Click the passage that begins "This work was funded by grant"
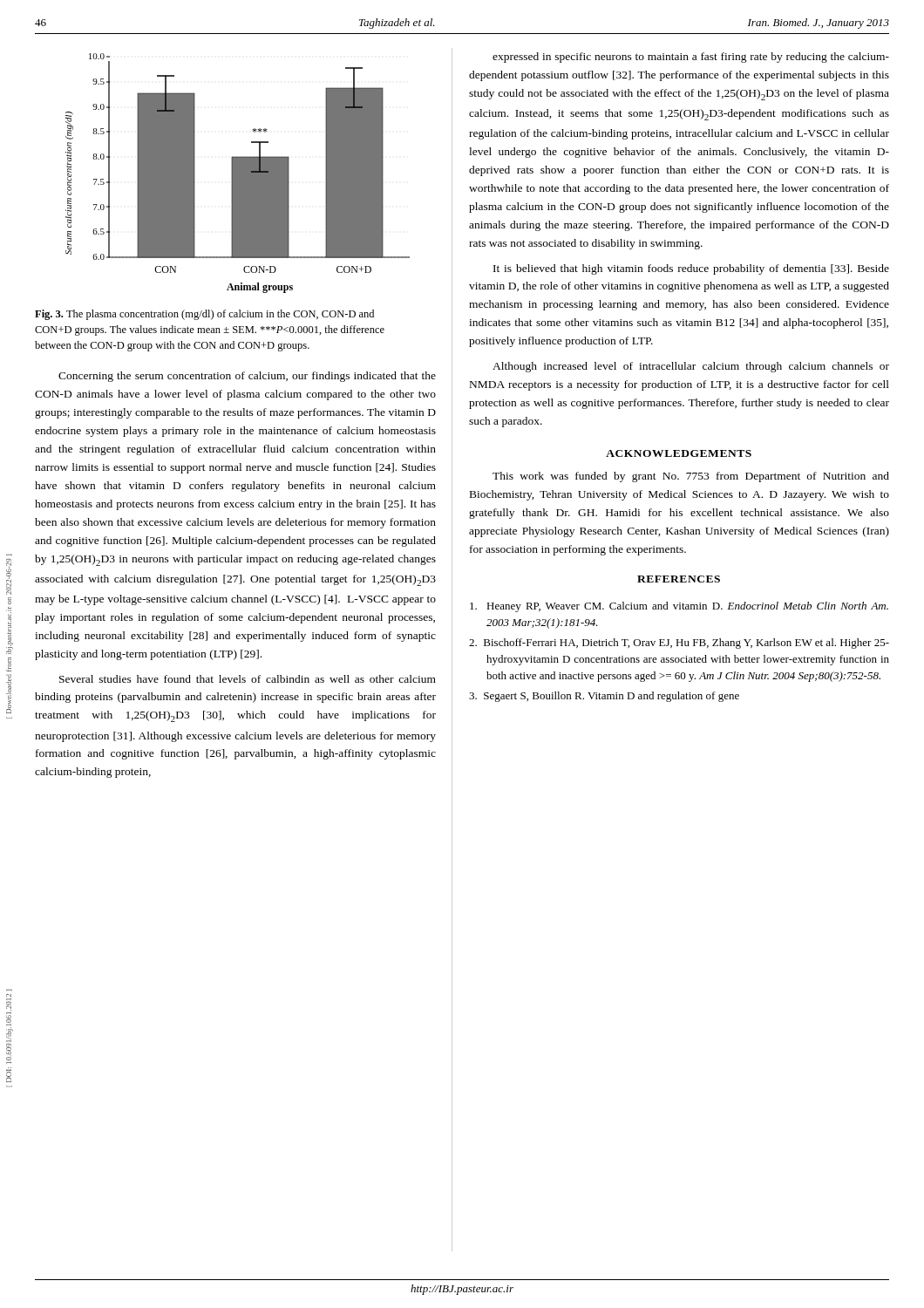The width and height of the screenshot is (924, 1308). pos(679,513)
